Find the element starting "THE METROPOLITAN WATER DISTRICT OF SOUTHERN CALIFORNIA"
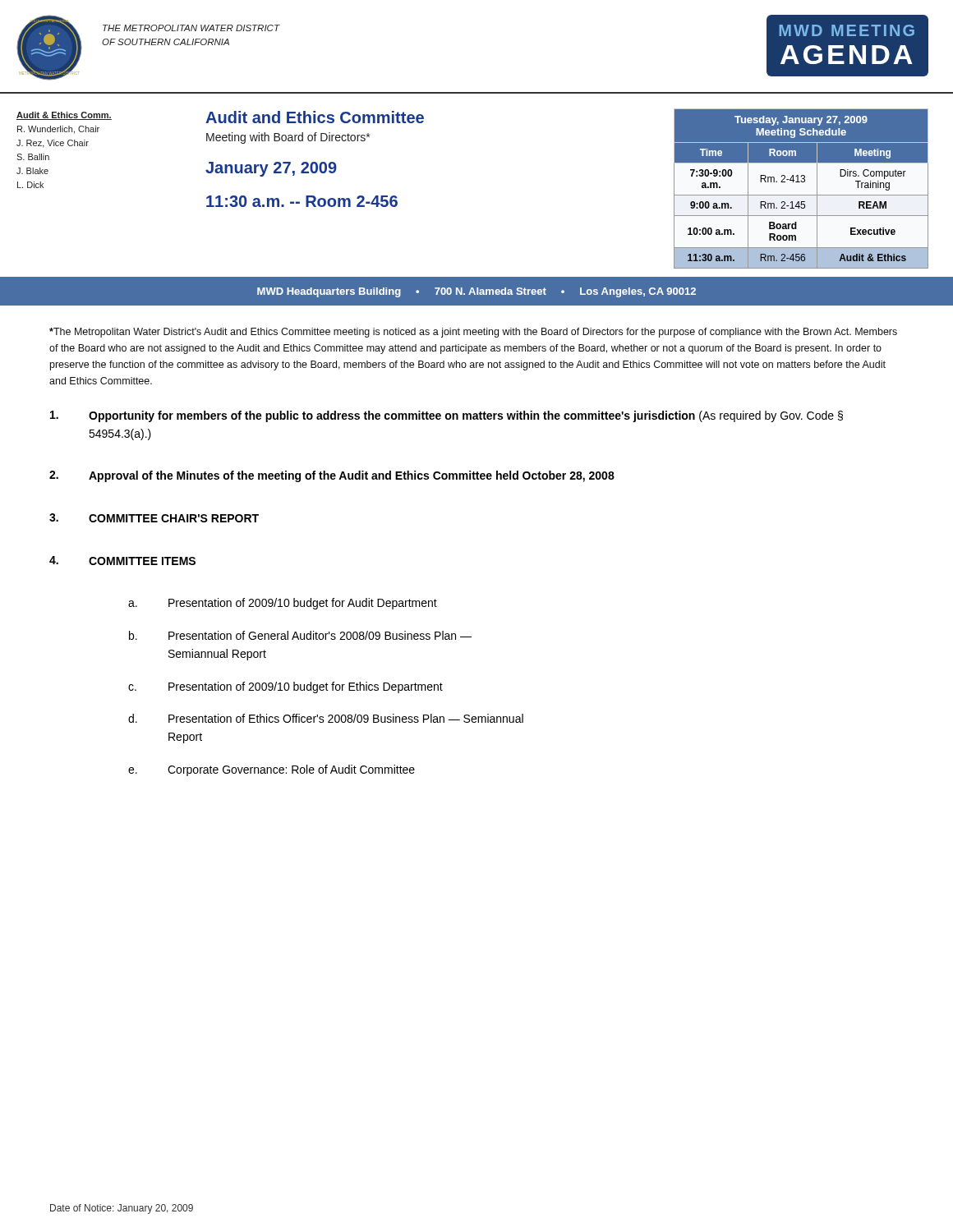953x1232 pixels. [x=191, y=35]
